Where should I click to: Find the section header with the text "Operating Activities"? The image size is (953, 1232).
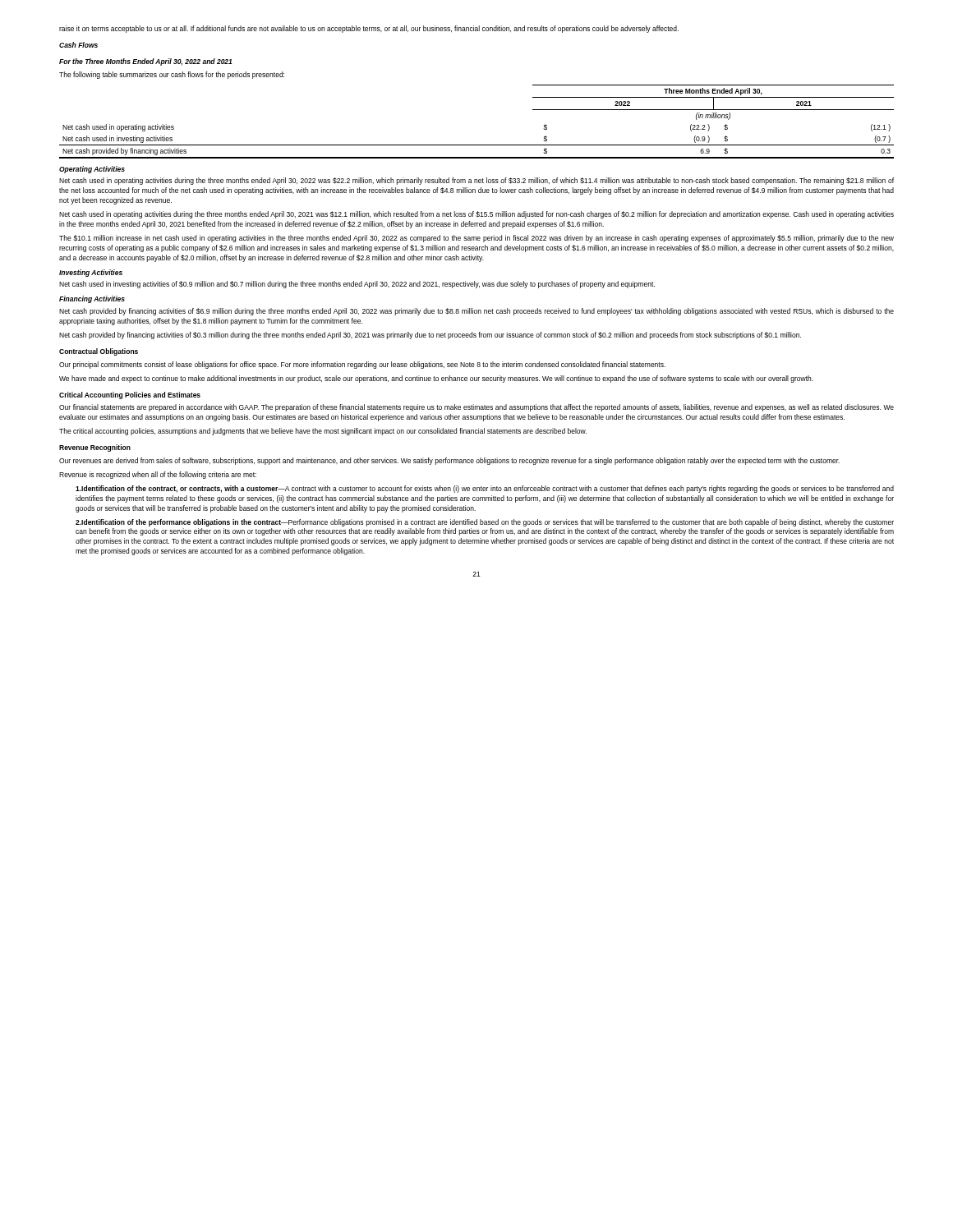click(x=476, y=170)
